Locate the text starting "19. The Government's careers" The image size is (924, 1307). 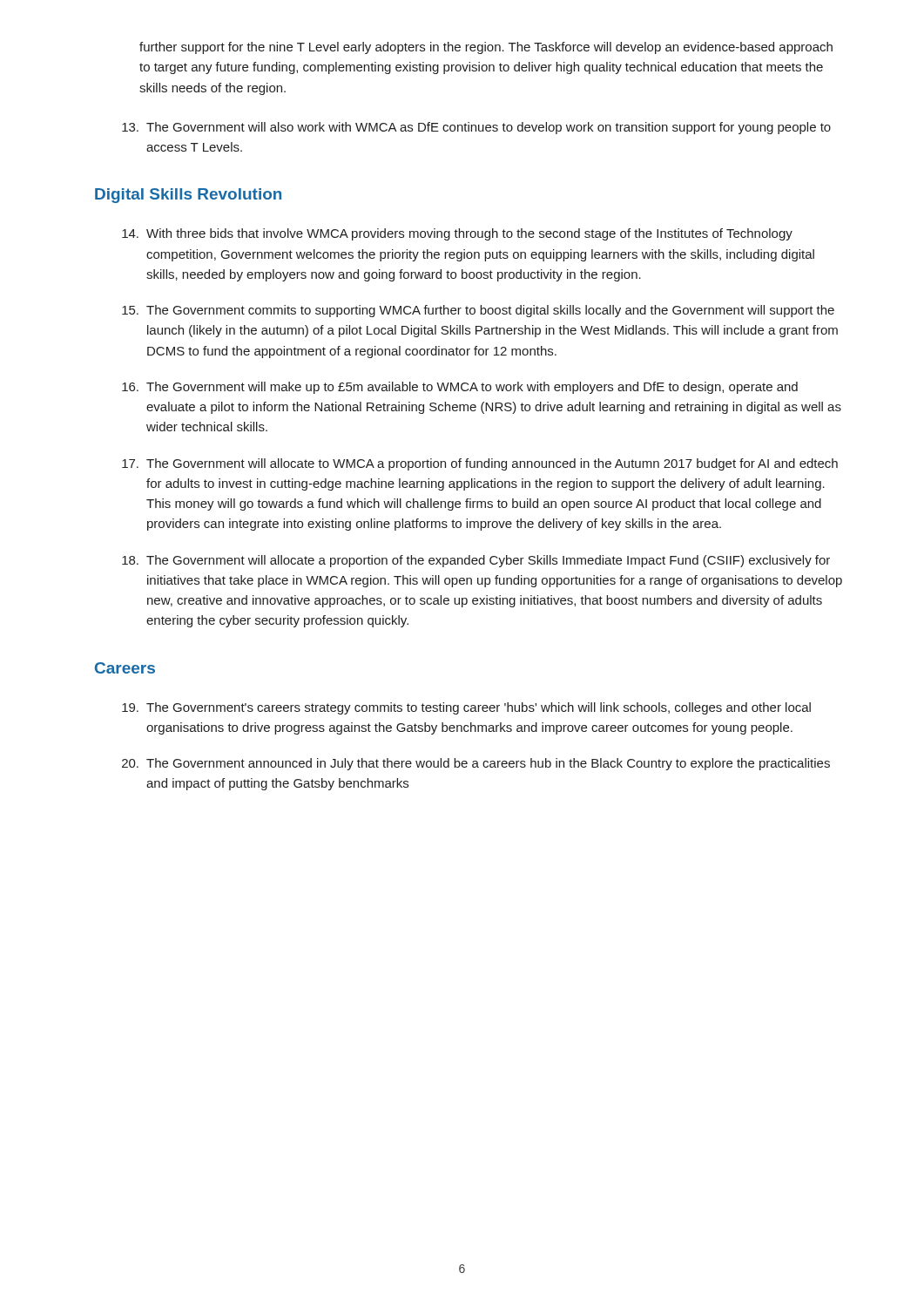[470, 717]
